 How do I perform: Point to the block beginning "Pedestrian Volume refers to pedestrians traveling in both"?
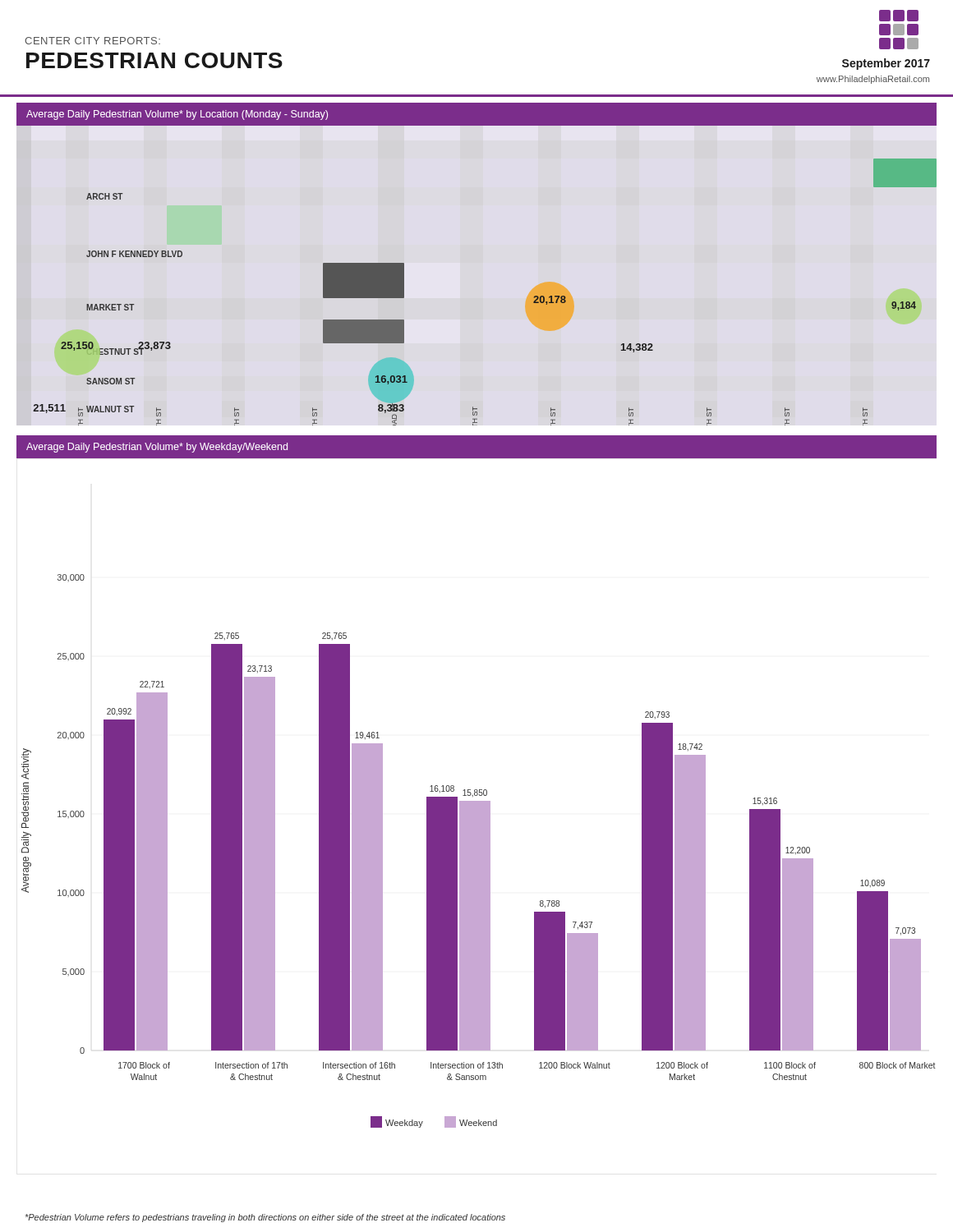click(x=265, y=1217)
